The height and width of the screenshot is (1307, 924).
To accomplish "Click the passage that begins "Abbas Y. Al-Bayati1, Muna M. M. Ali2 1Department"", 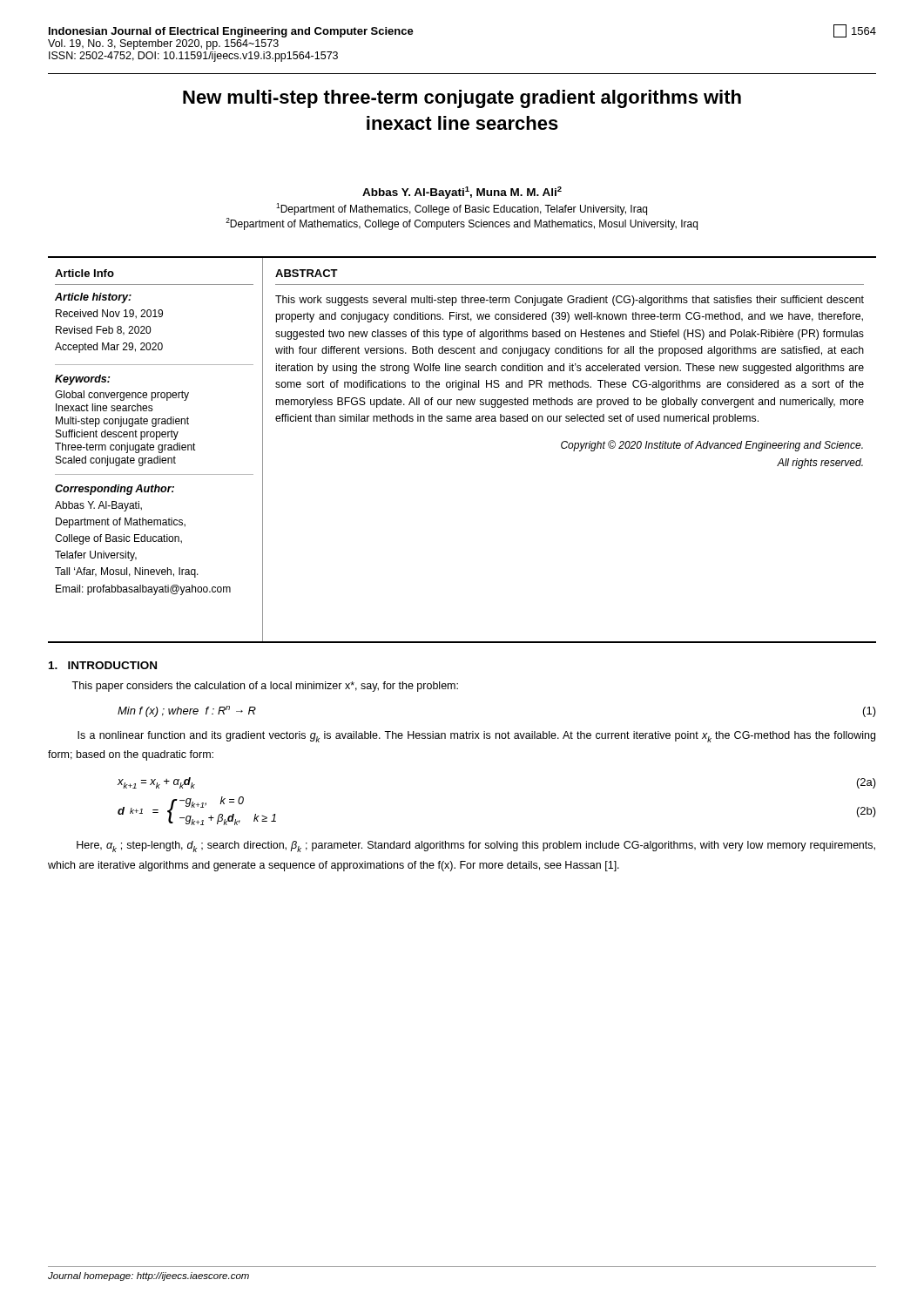I will [x=462, y=206].
